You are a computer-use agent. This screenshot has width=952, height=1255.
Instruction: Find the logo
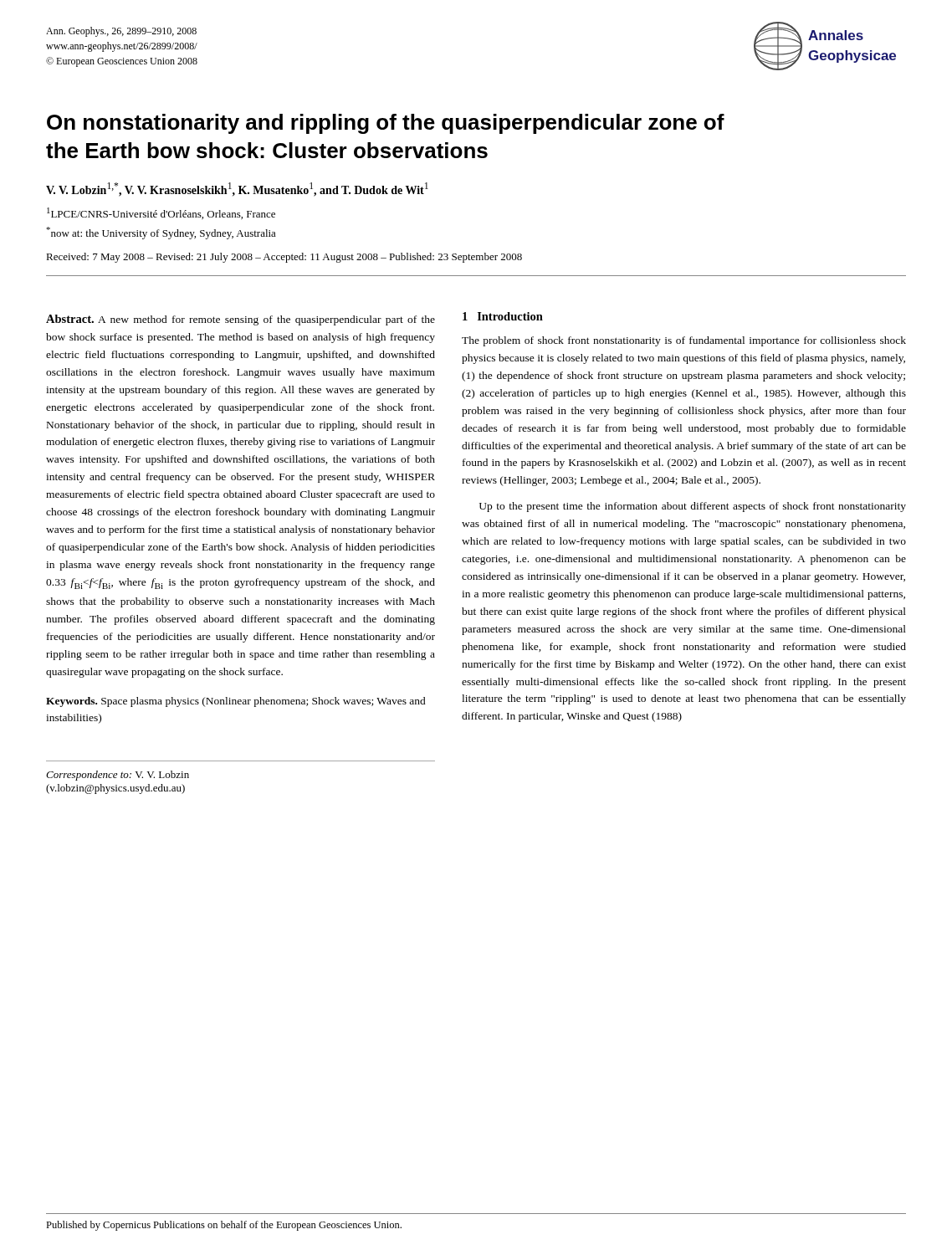coord(829,48)
